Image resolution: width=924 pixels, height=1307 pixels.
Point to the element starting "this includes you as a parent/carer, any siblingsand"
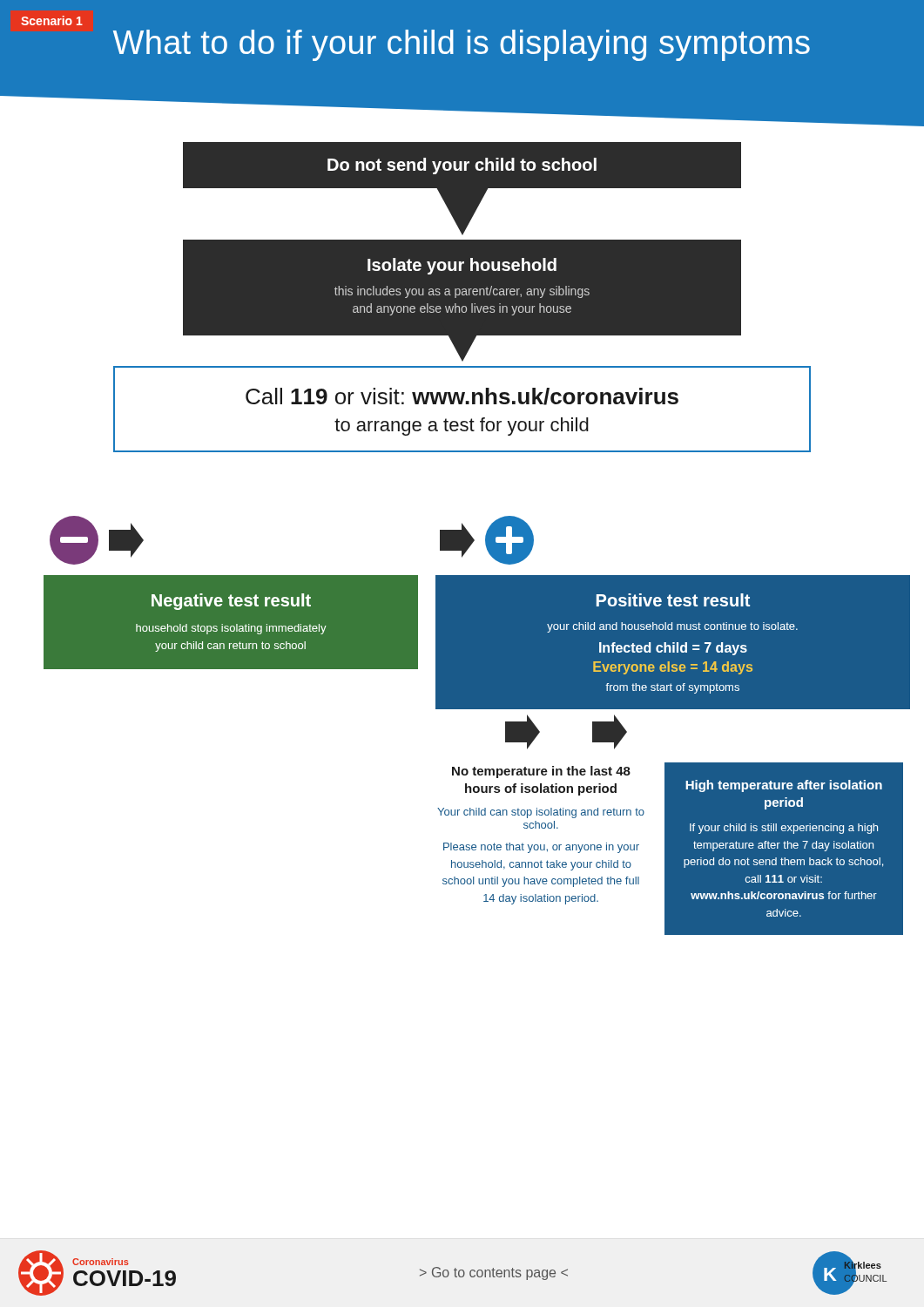pyautogui.click(x=462, y=300)
